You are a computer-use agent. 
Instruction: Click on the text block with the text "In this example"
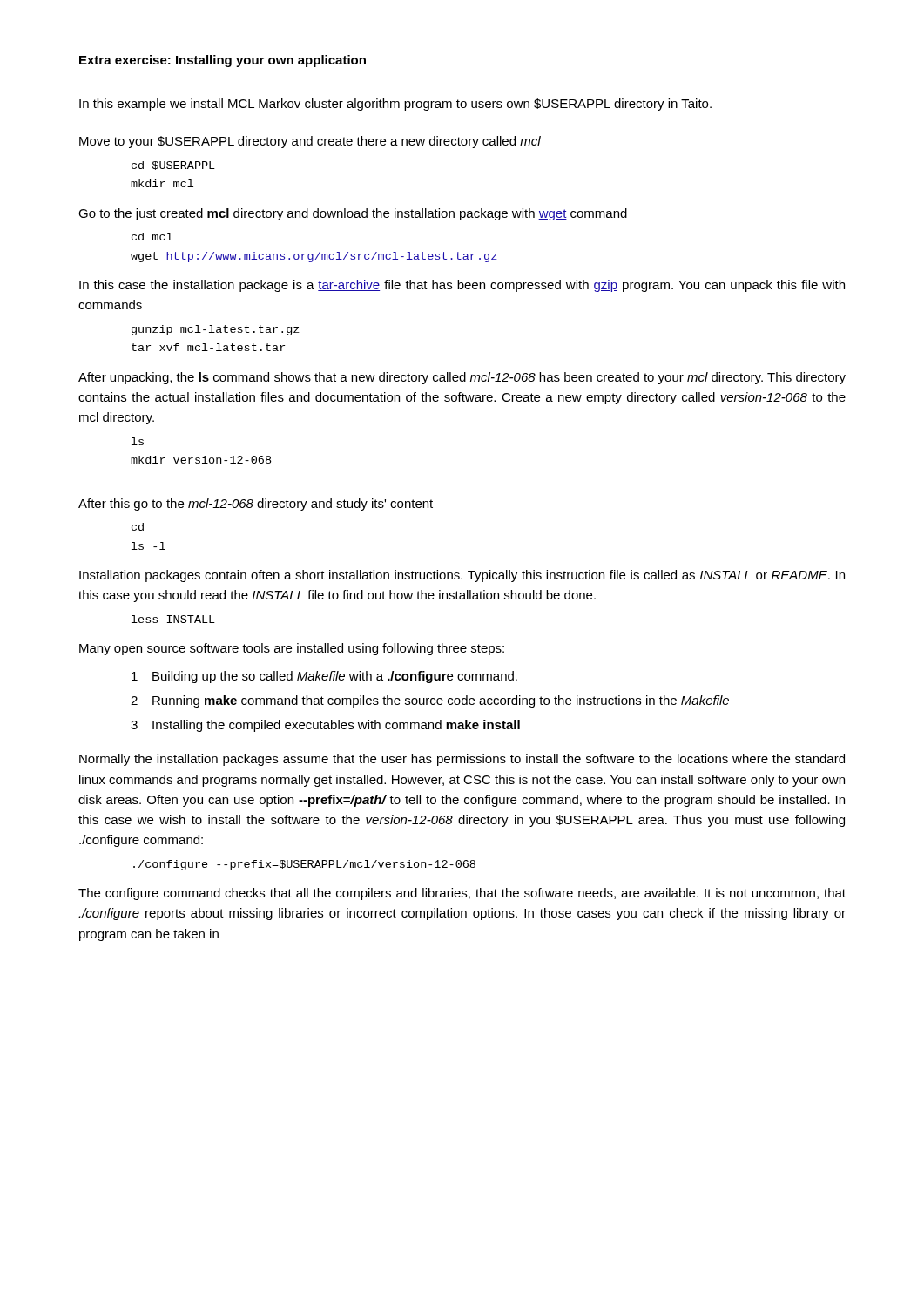coord(395,103)
